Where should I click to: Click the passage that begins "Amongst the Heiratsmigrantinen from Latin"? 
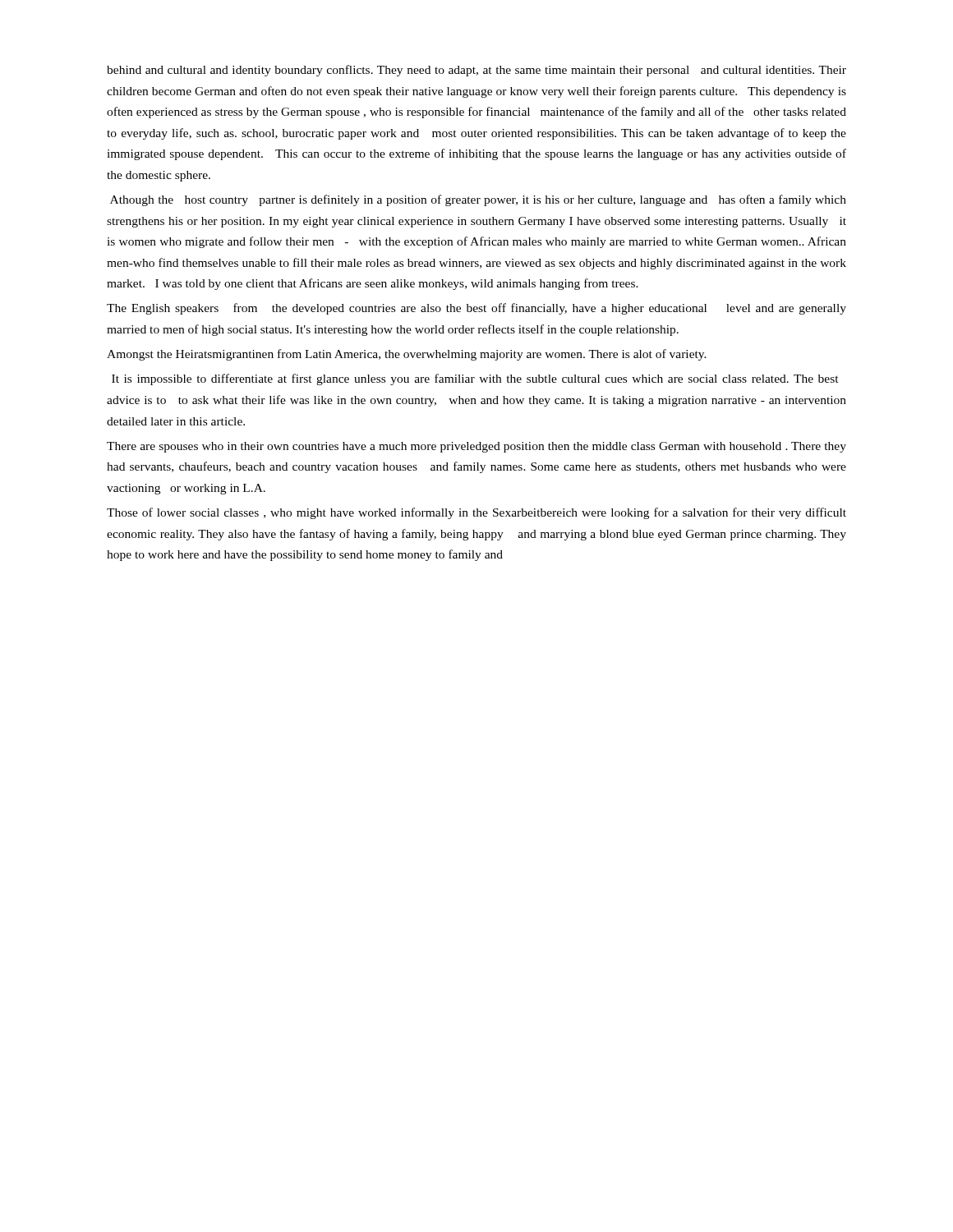tap(476, 354)
